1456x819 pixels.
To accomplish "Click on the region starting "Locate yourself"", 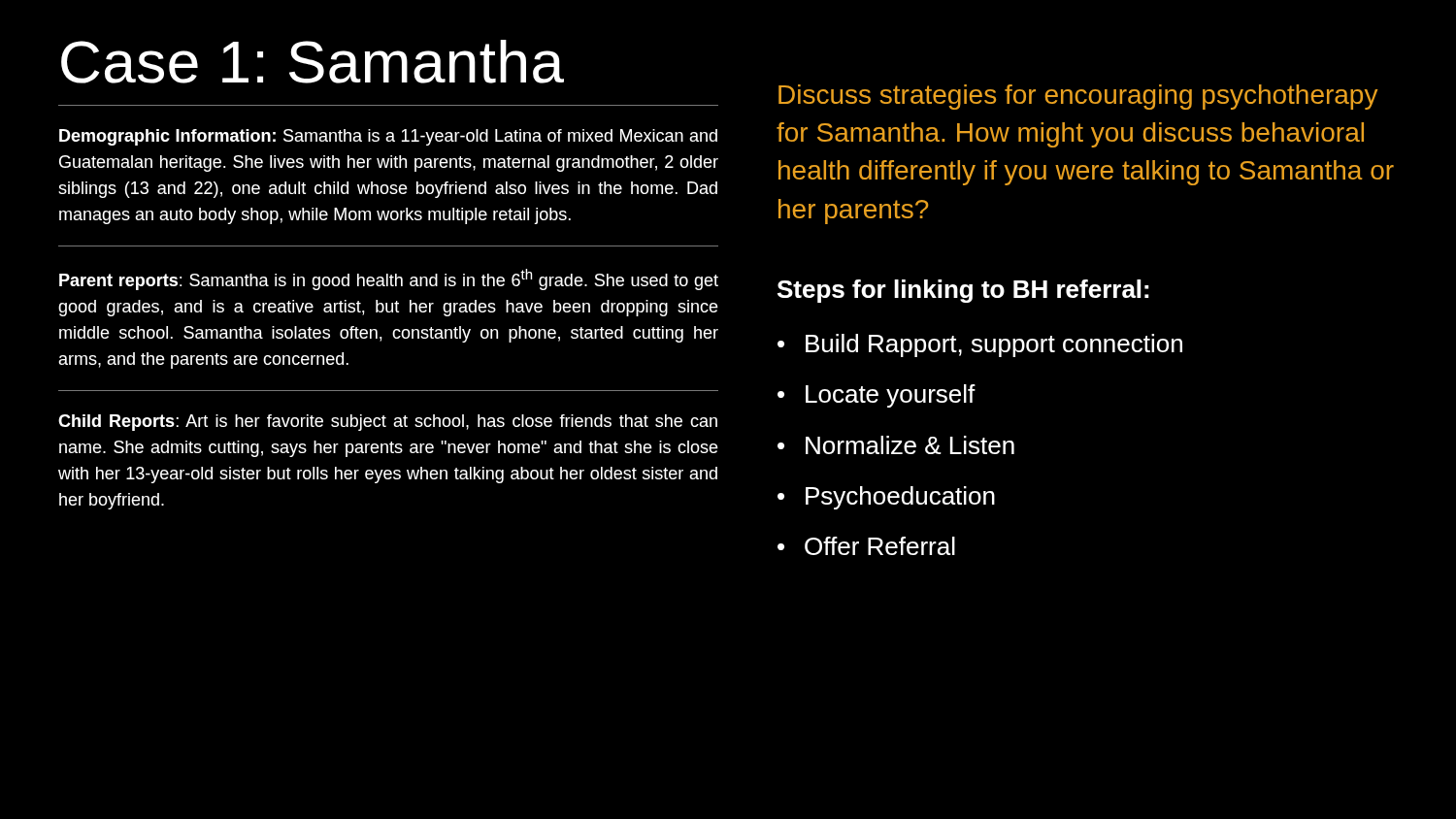I will click(x=889, y=394).
